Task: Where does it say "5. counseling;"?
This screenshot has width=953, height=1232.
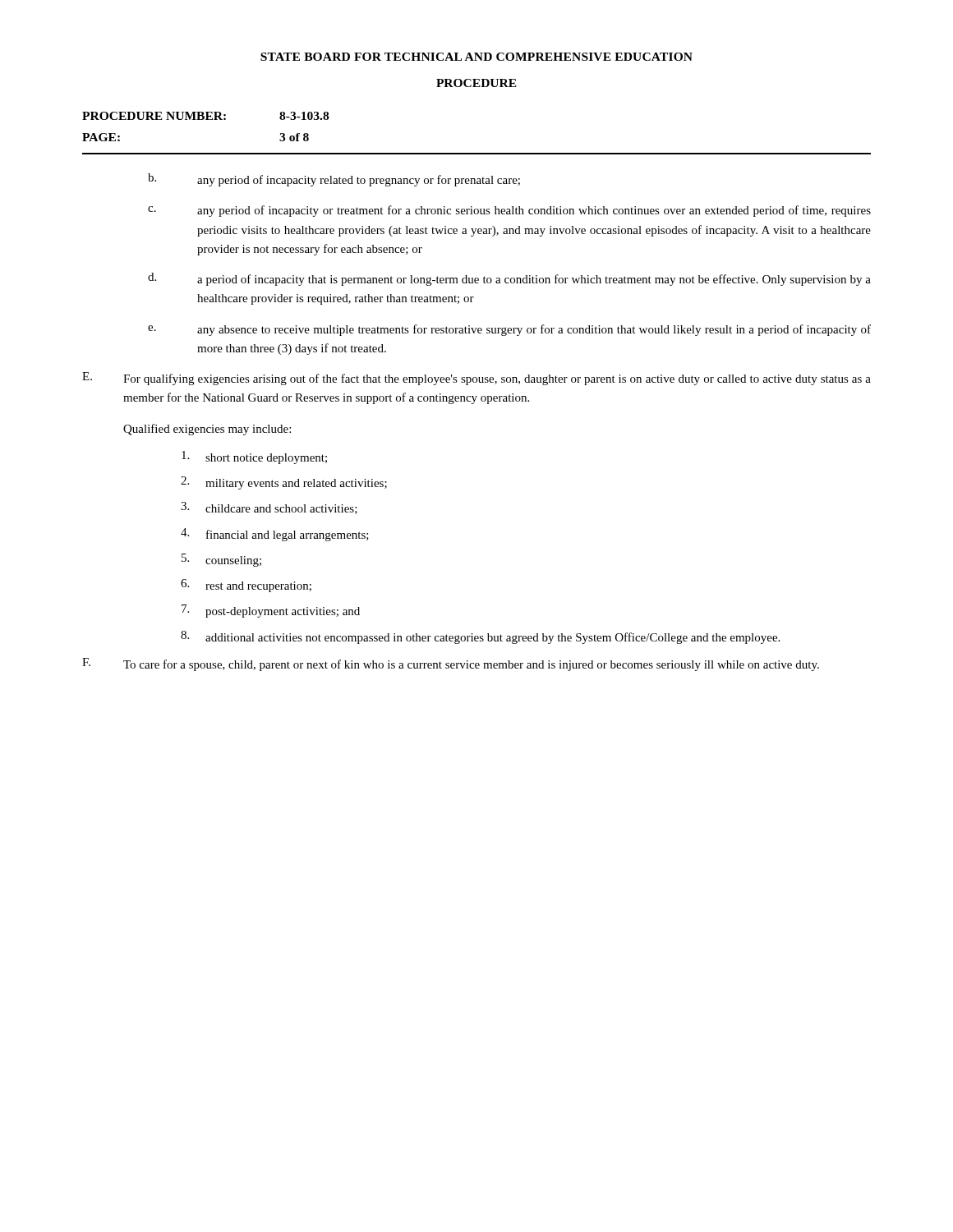Action: pos(221,560)
